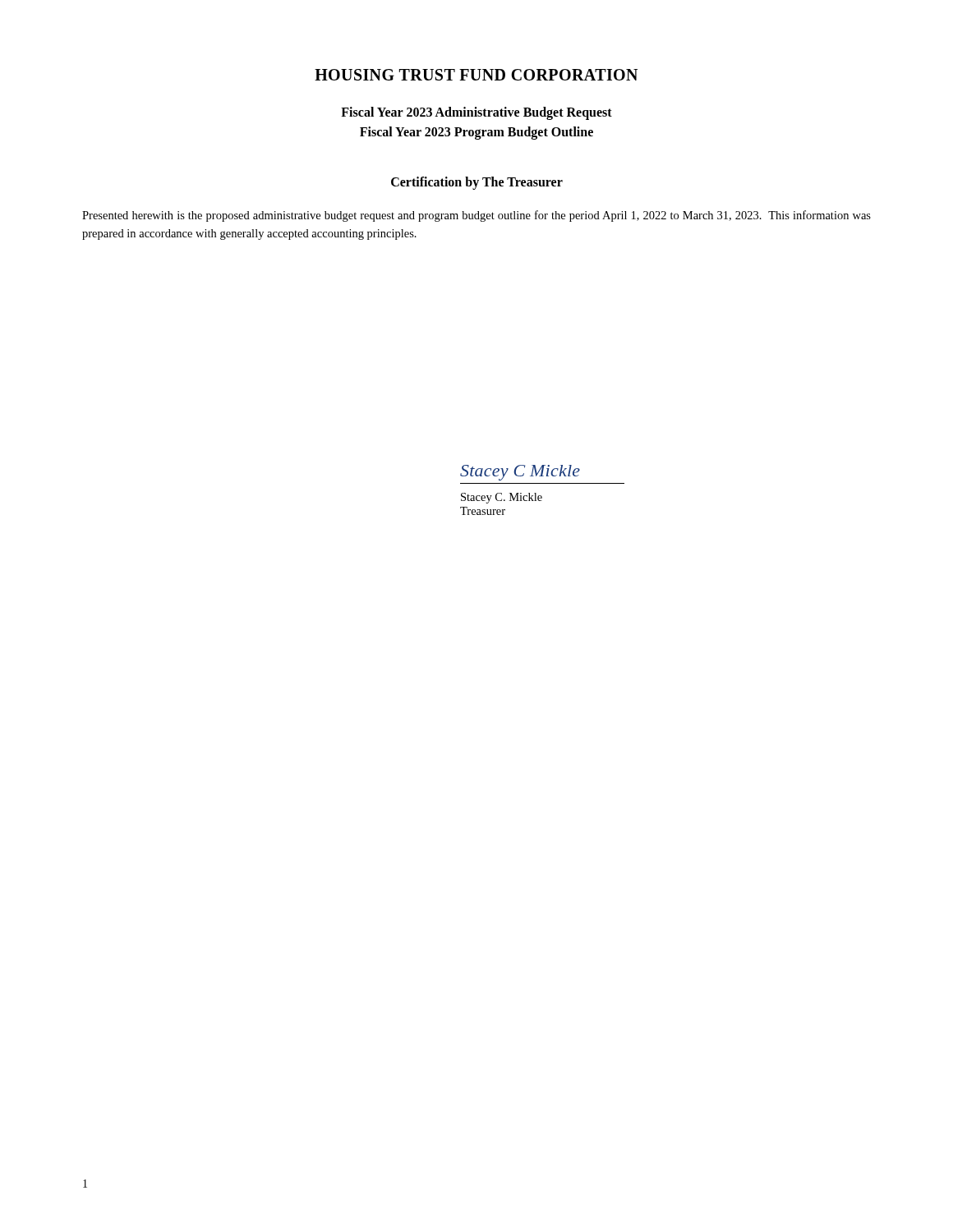Screen dimensions: 1232x953
Task: Locate the title
Action: coord(476,75)
